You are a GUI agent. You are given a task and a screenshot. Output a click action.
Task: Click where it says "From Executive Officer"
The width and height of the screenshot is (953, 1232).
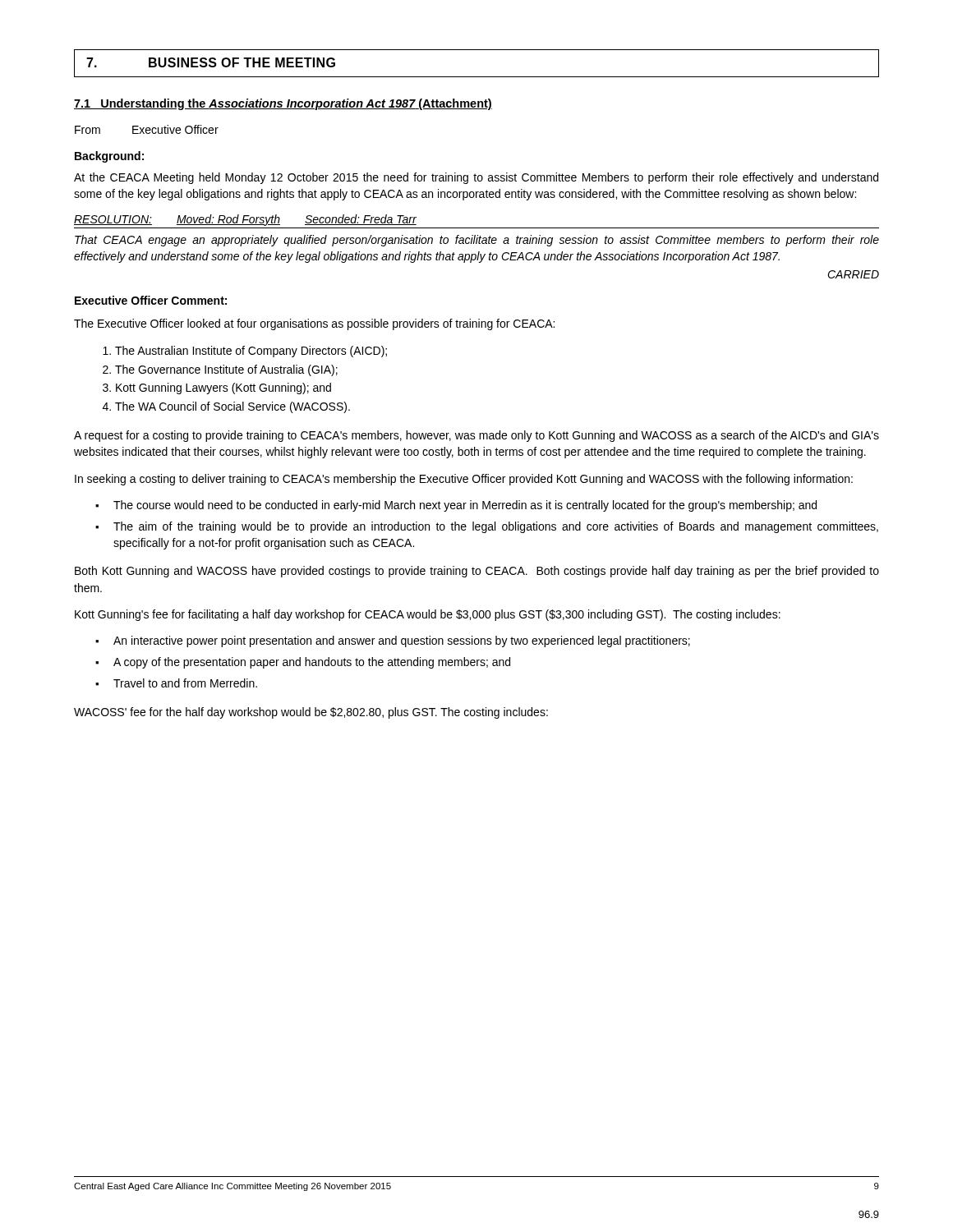[x=146, y=130]
